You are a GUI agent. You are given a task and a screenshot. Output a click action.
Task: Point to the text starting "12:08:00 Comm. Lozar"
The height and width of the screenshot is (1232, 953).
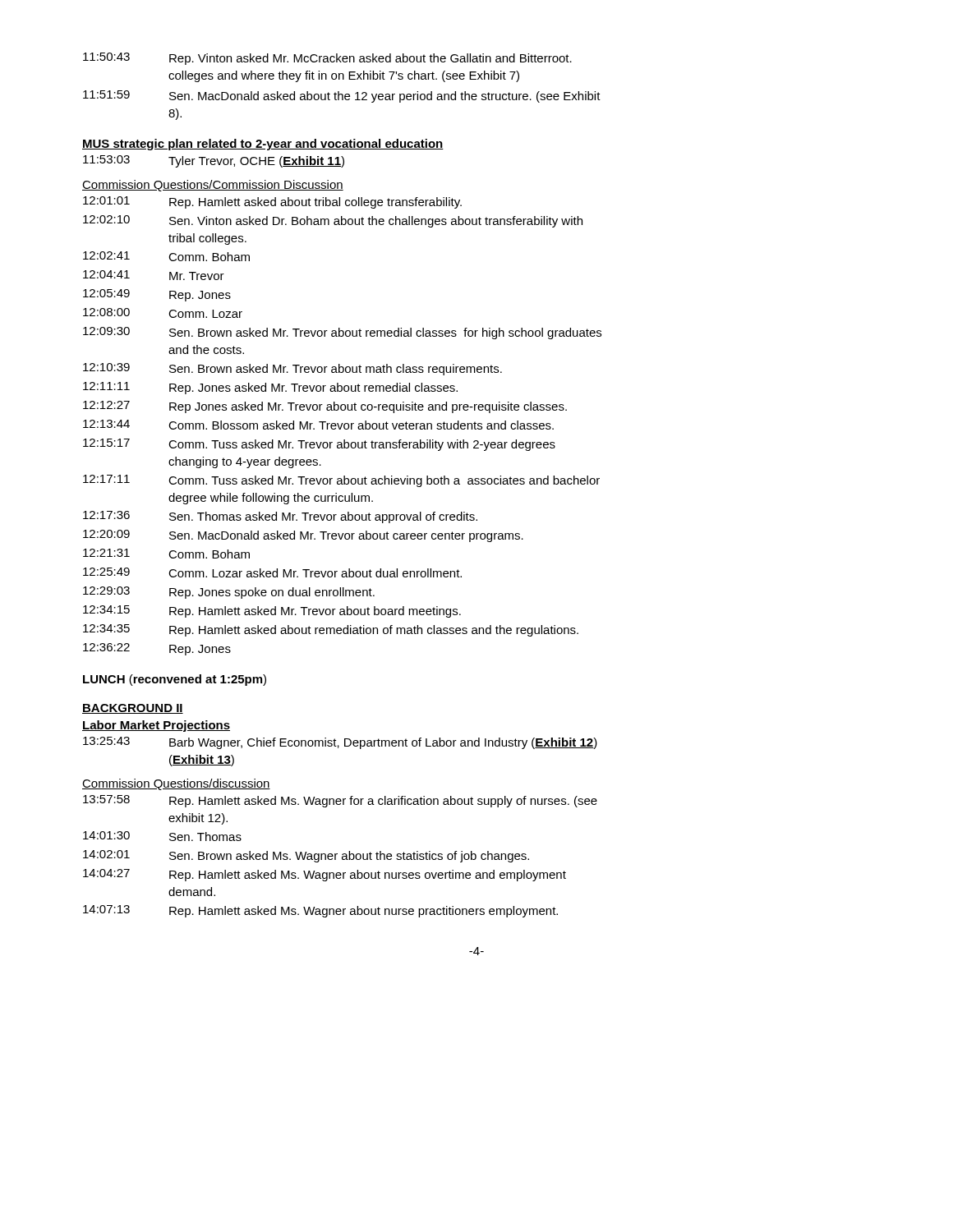pos(109,313)
